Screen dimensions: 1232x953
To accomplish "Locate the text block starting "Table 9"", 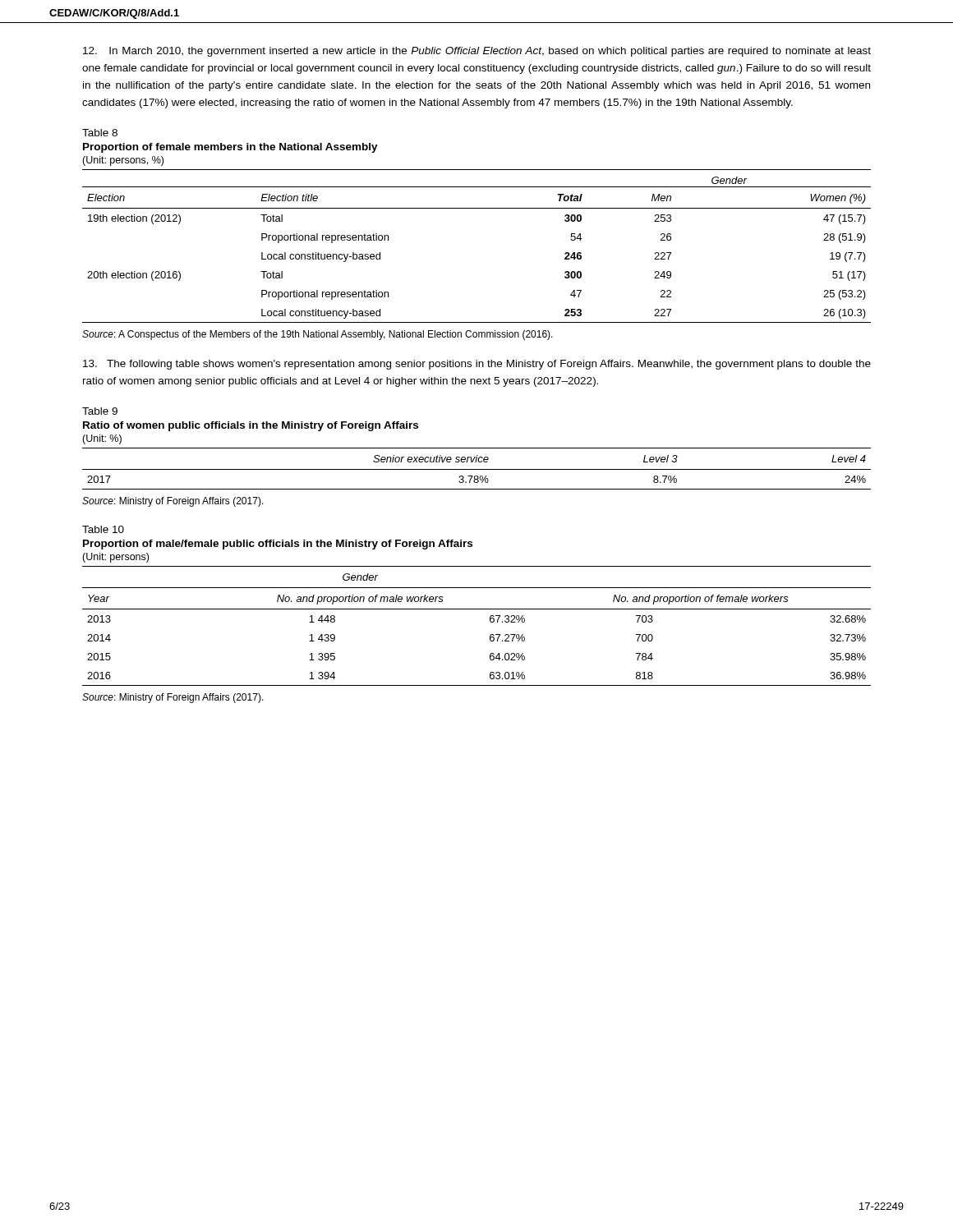I will pos(100,411).
